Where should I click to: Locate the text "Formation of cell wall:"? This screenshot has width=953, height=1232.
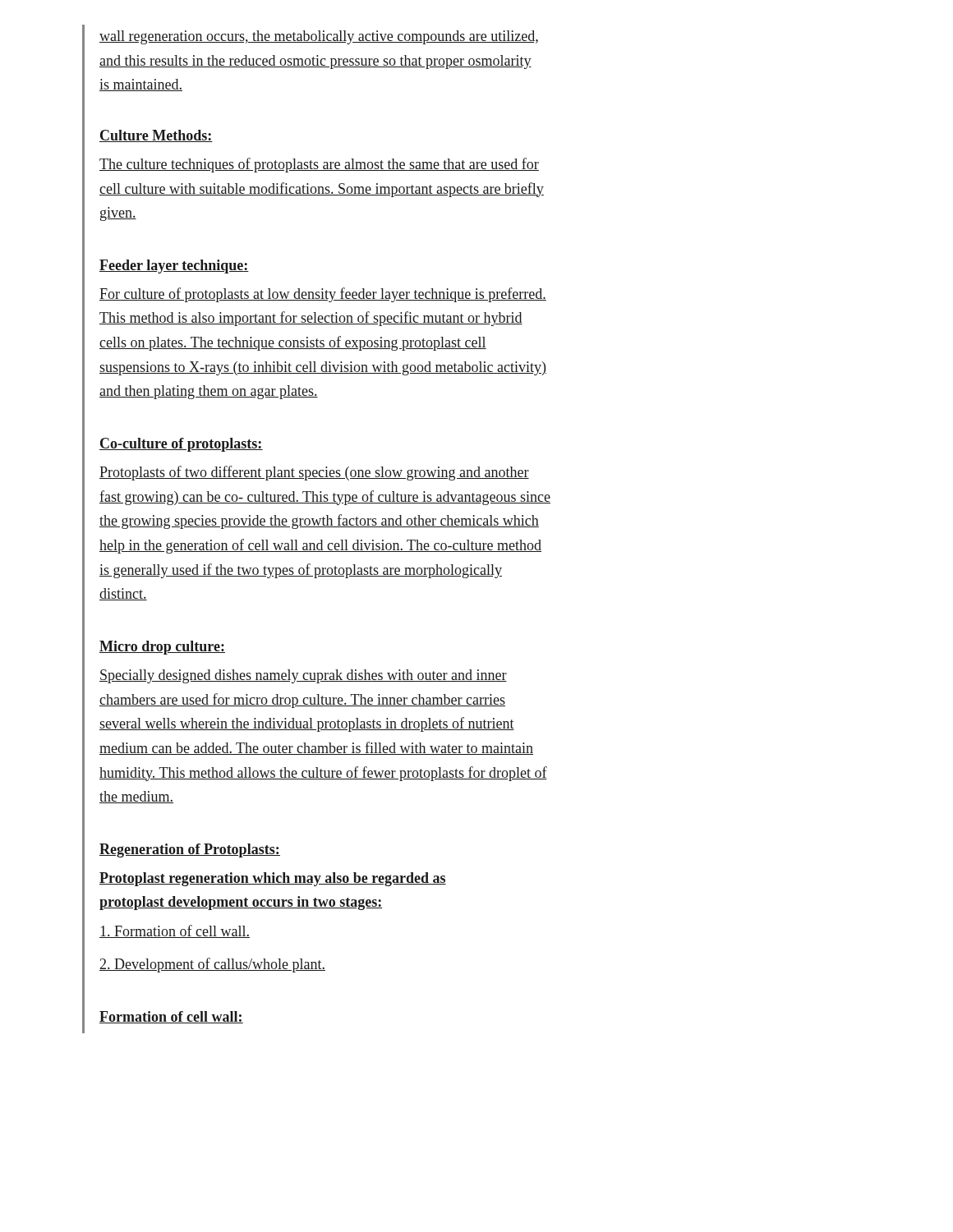click(171, 1016)
